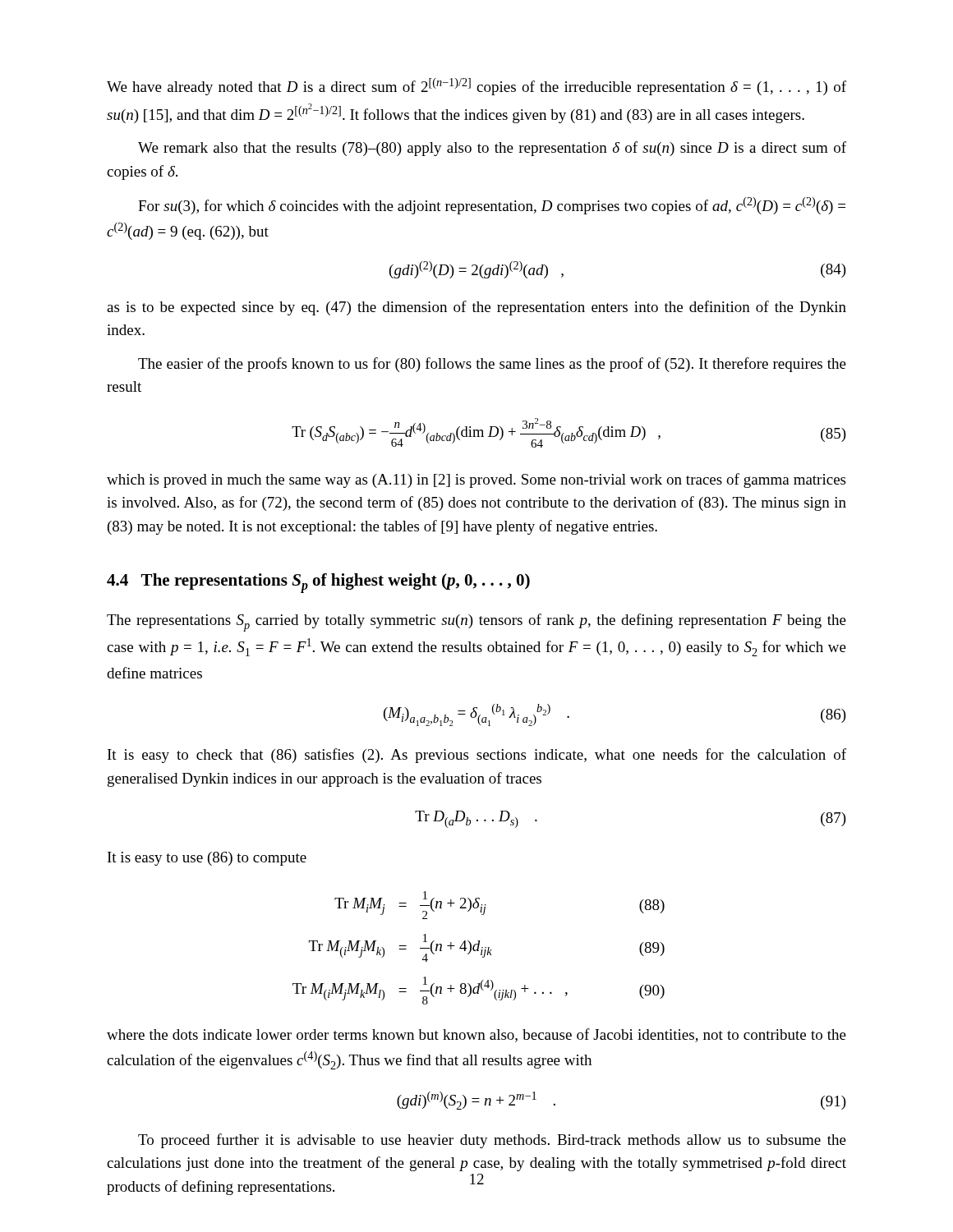Find the text block that reads "The representations Sp carried by totally symmetric su(n)"
The width and height of the screenshot is (953, 1232).
476,646
